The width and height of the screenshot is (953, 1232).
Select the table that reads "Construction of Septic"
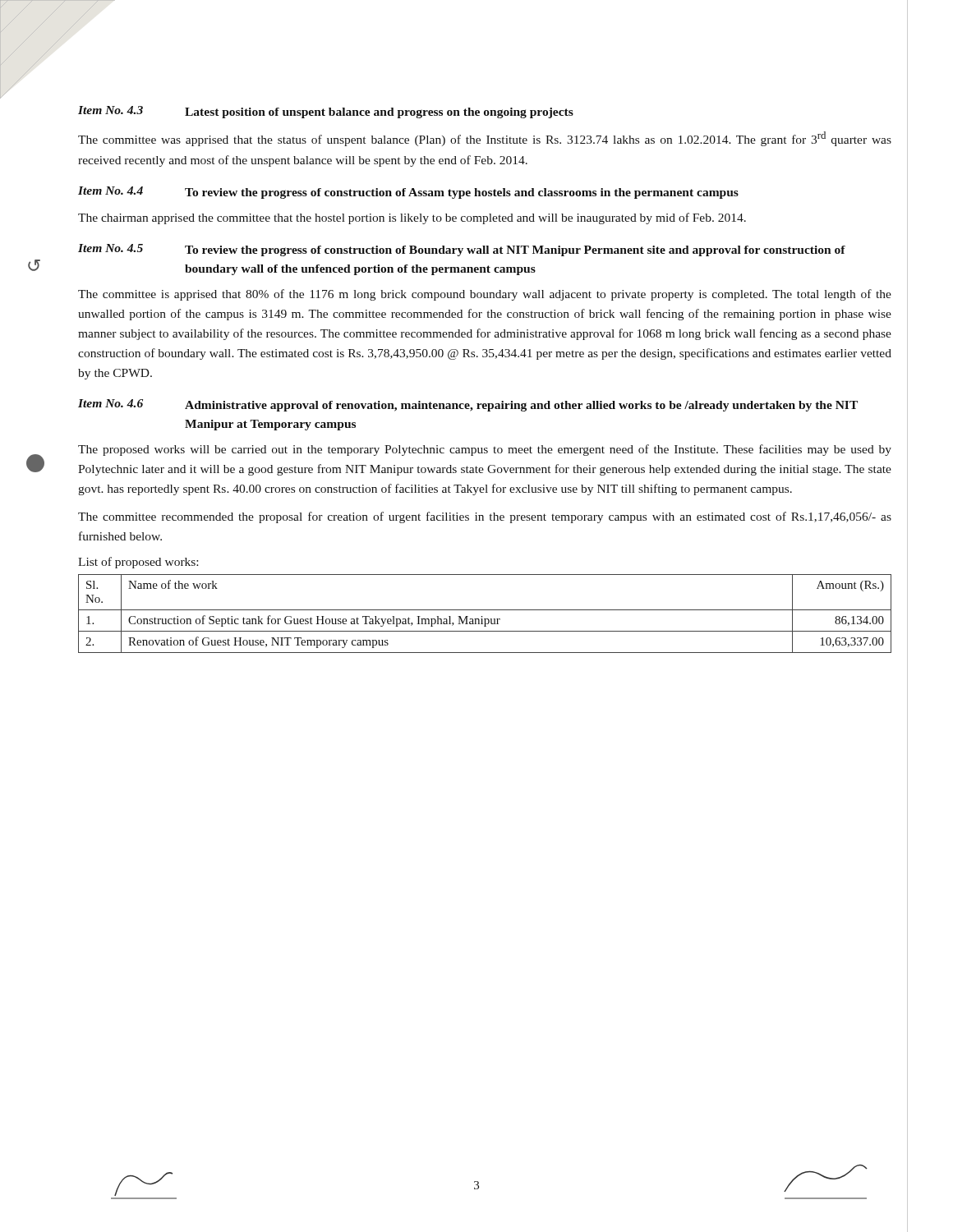pyautogui.click(x=485, y=614)
